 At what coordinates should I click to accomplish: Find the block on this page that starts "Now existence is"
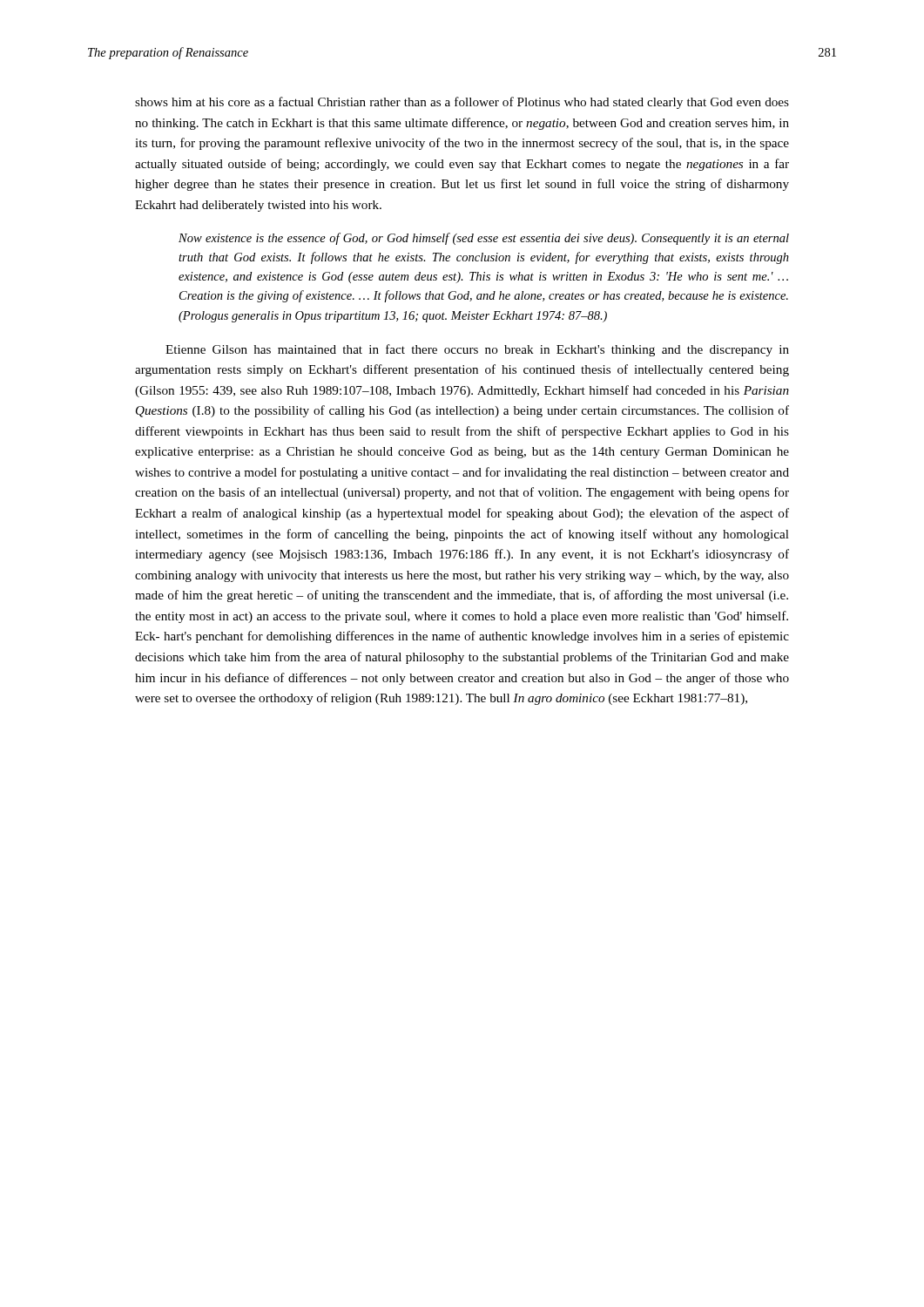pos(484,277)
